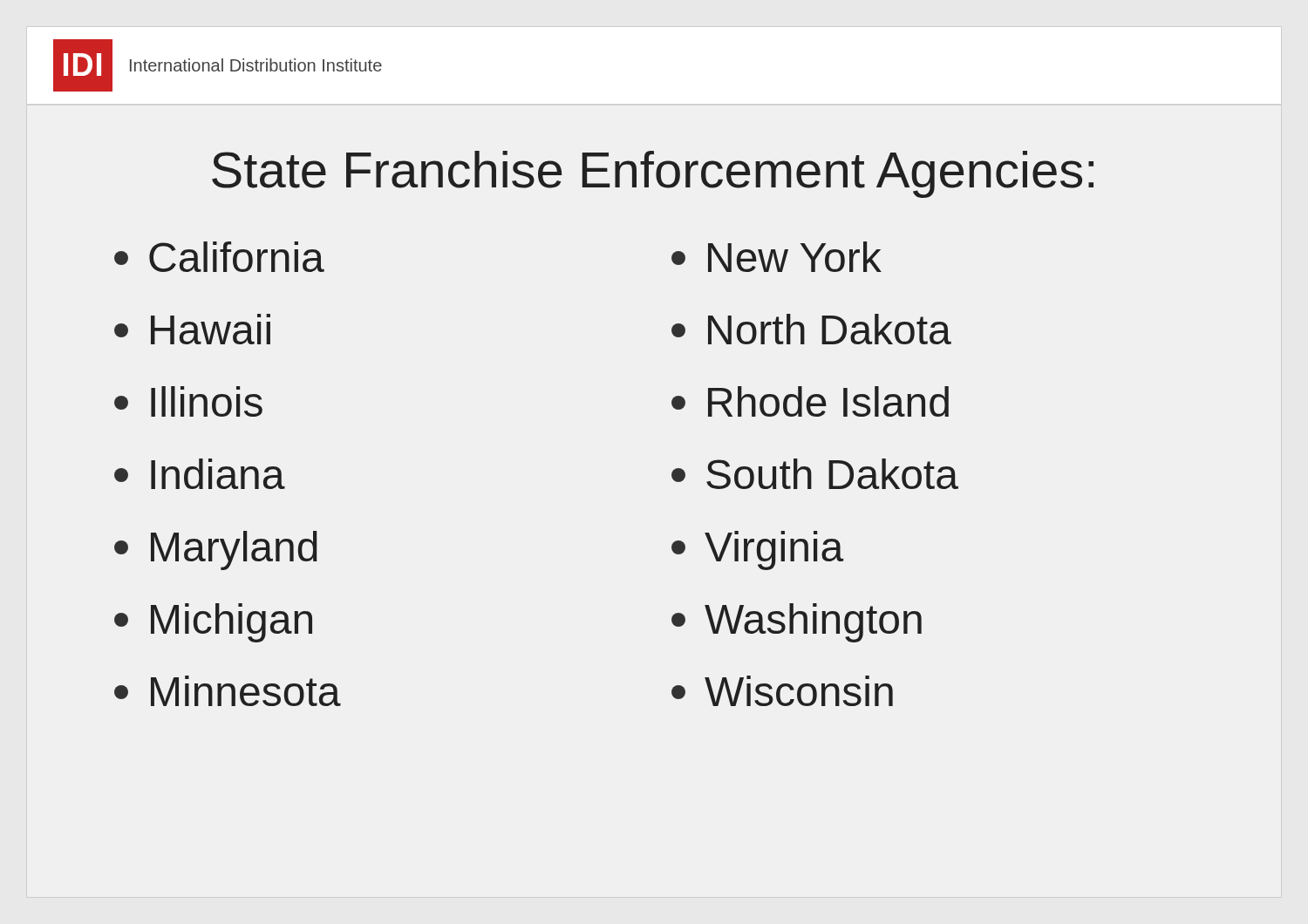The image size is (1308, 924).
Task: Click on the list item containing "New York"
Action: coord(776,258)
